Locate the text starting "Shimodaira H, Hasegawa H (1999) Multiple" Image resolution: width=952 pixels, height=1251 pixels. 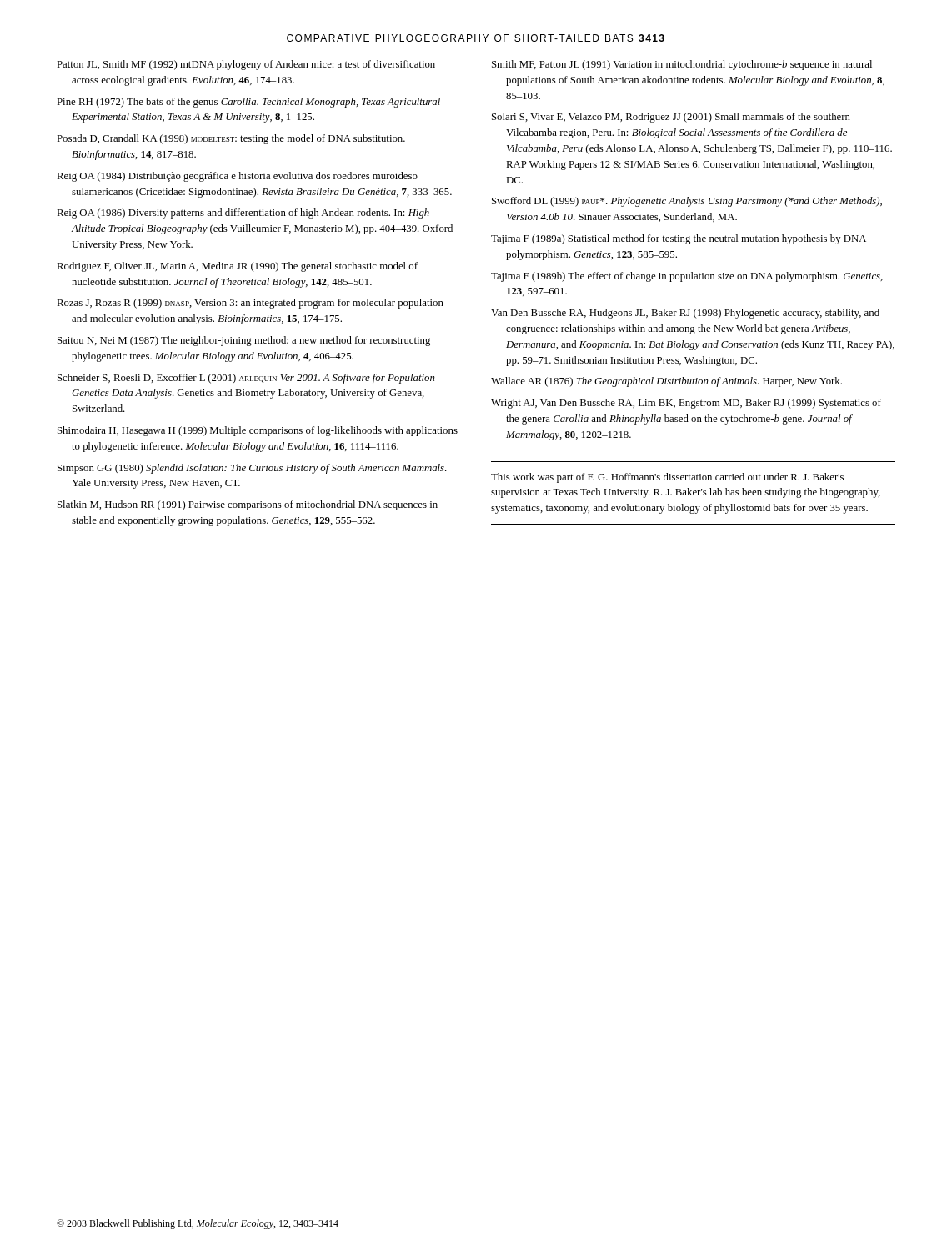coord(257,438)
